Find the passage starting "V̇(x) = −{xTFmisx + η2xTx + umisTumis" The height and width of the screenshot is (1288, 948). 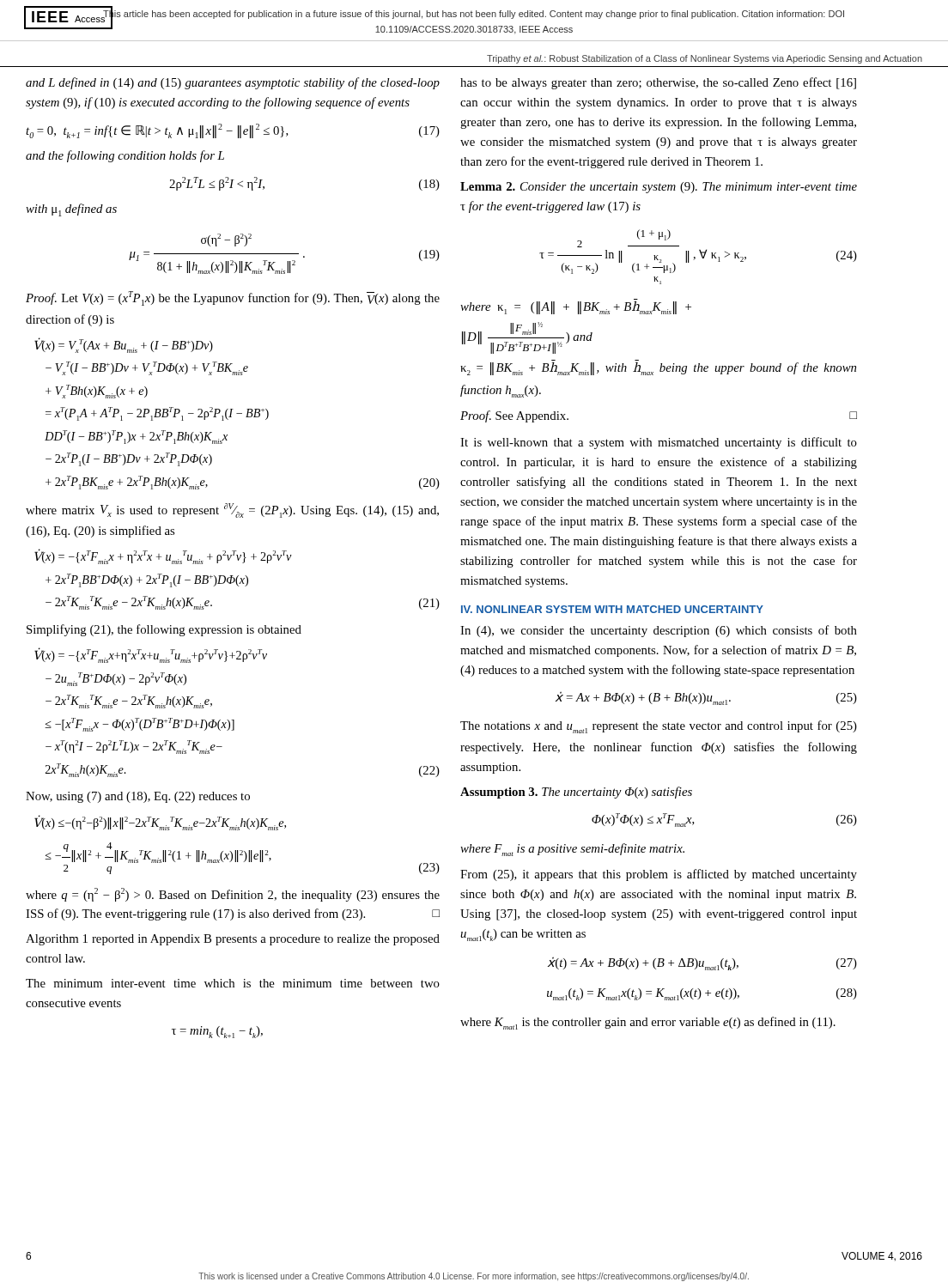[x=233, y=581]
